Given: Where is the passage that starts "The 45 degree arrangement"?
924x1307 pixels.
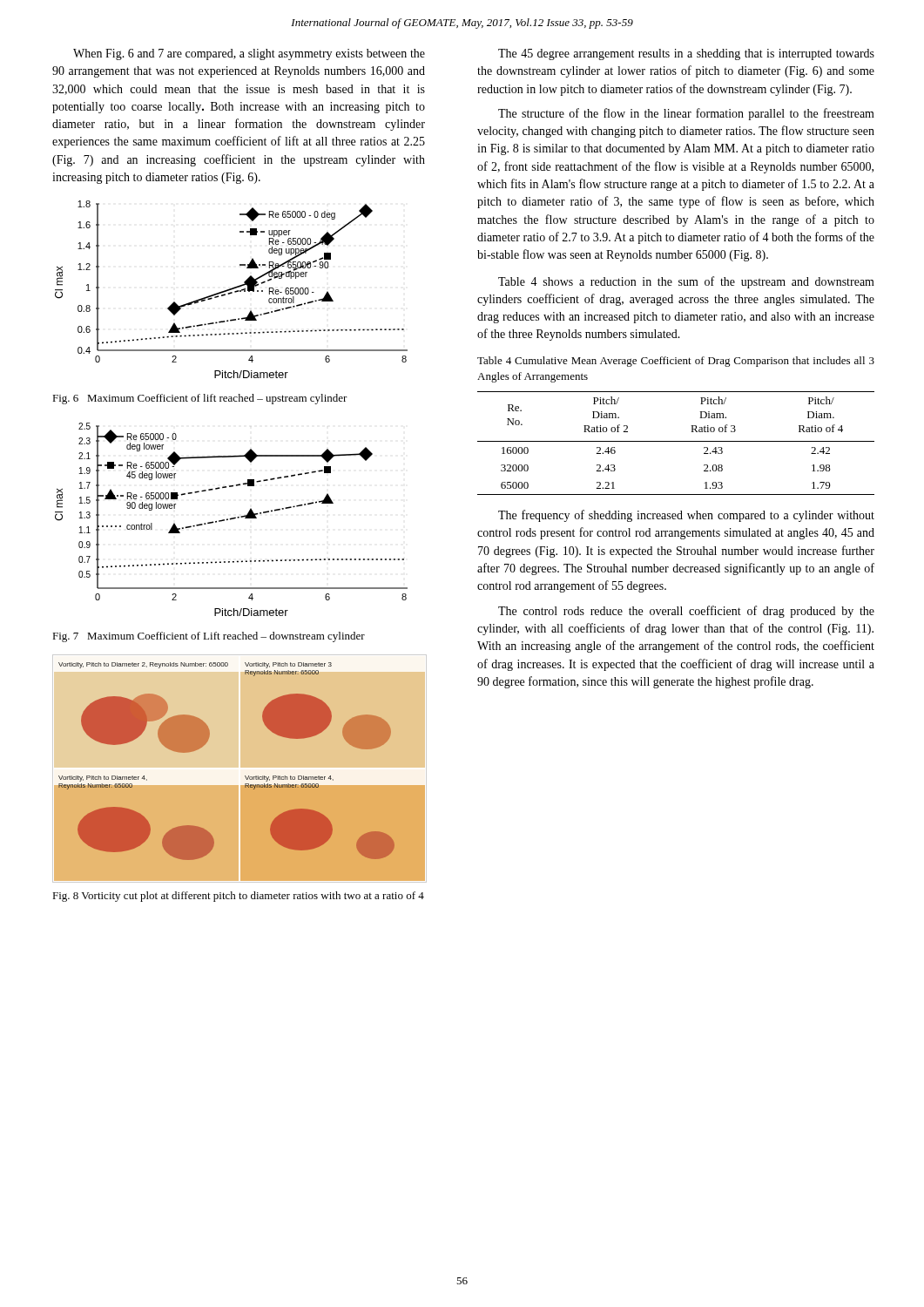Looking at the screenshot, I should click(676, 155).
